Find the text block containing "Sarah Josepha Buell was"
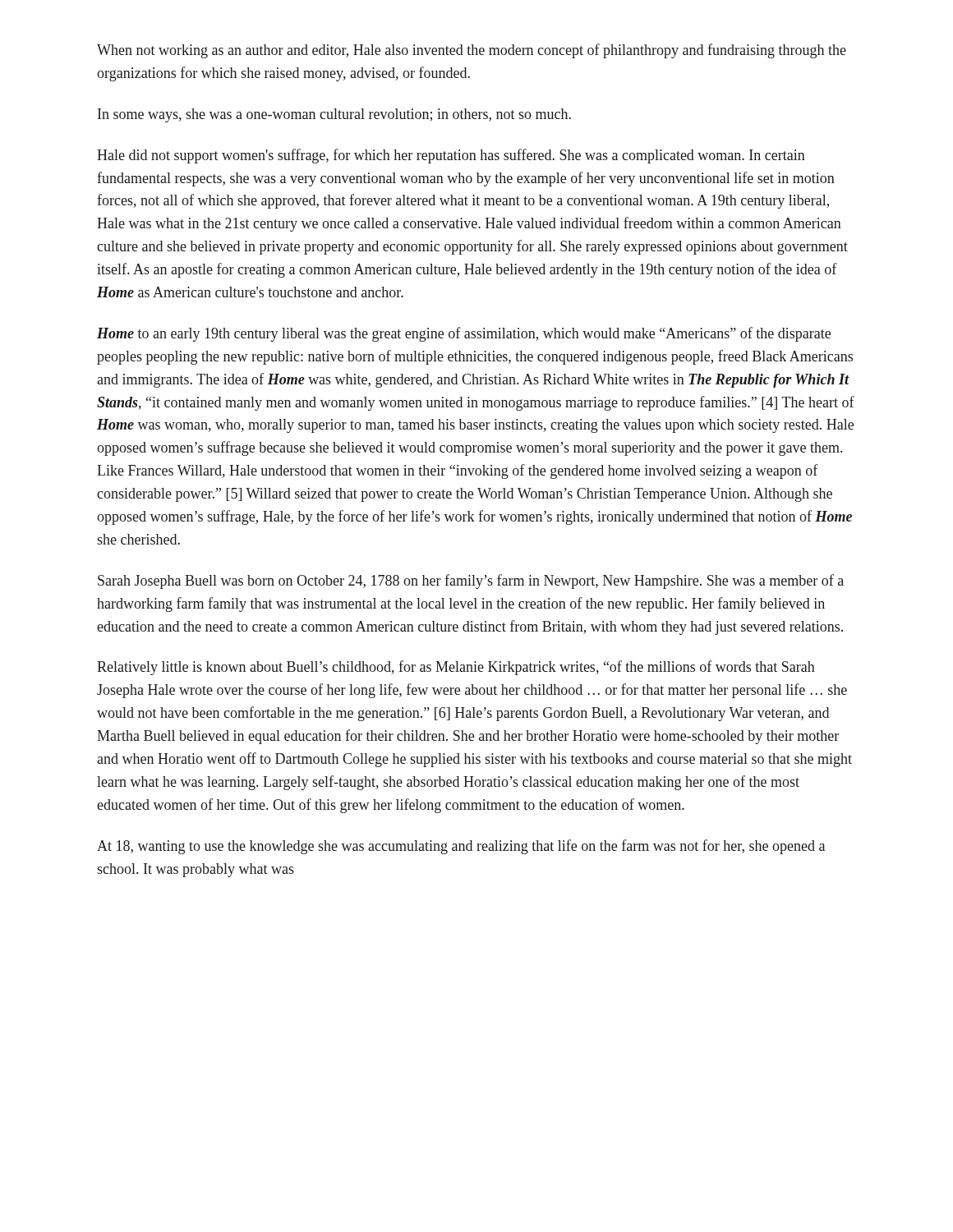The width and height of the screenshot is (953, 1232). [x=470, y=603]
